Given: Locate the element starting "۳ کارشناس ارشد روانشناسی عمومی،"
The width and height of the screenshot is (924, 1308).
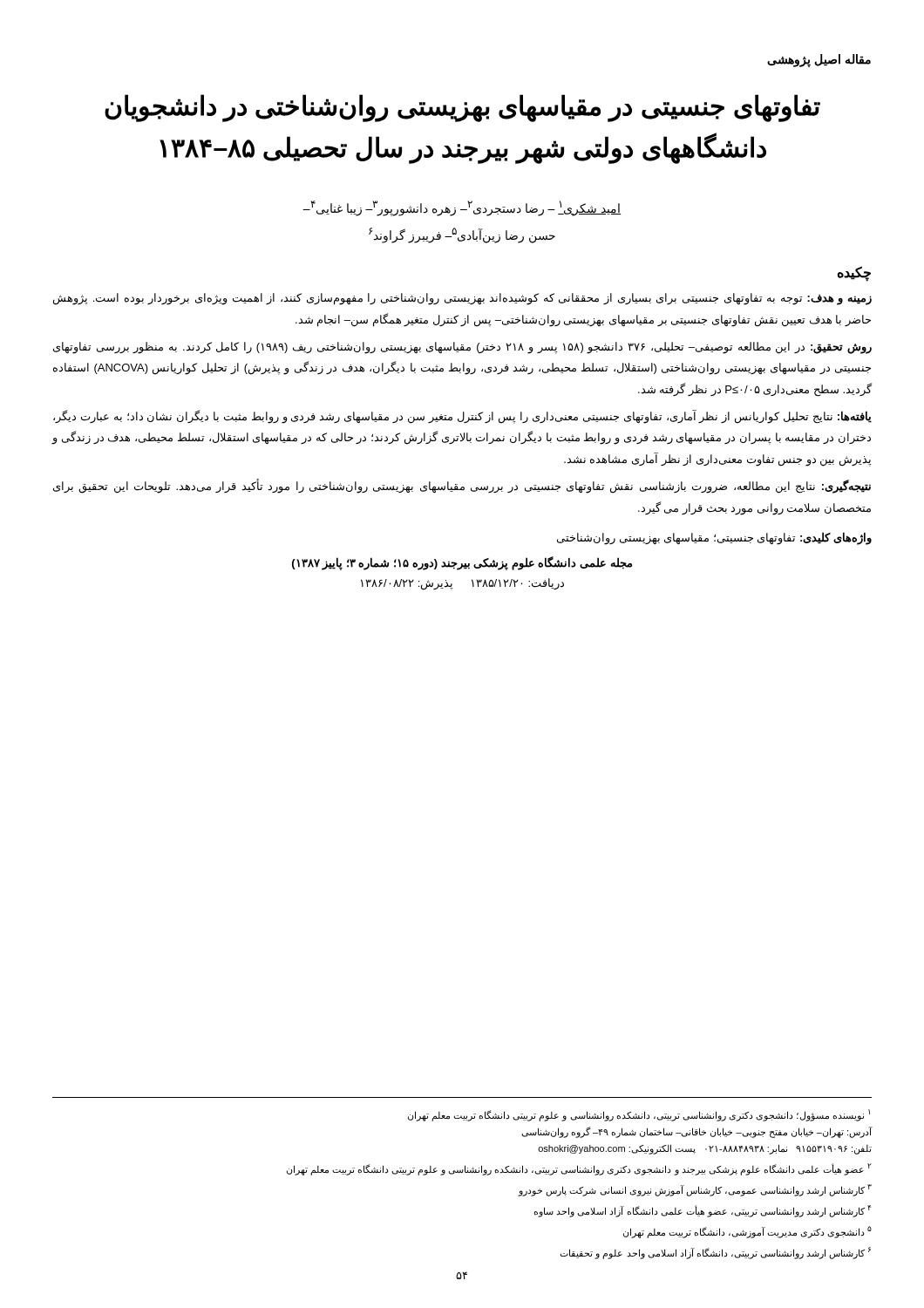Looking at the screenshot, I should [x=695, y=1189].
